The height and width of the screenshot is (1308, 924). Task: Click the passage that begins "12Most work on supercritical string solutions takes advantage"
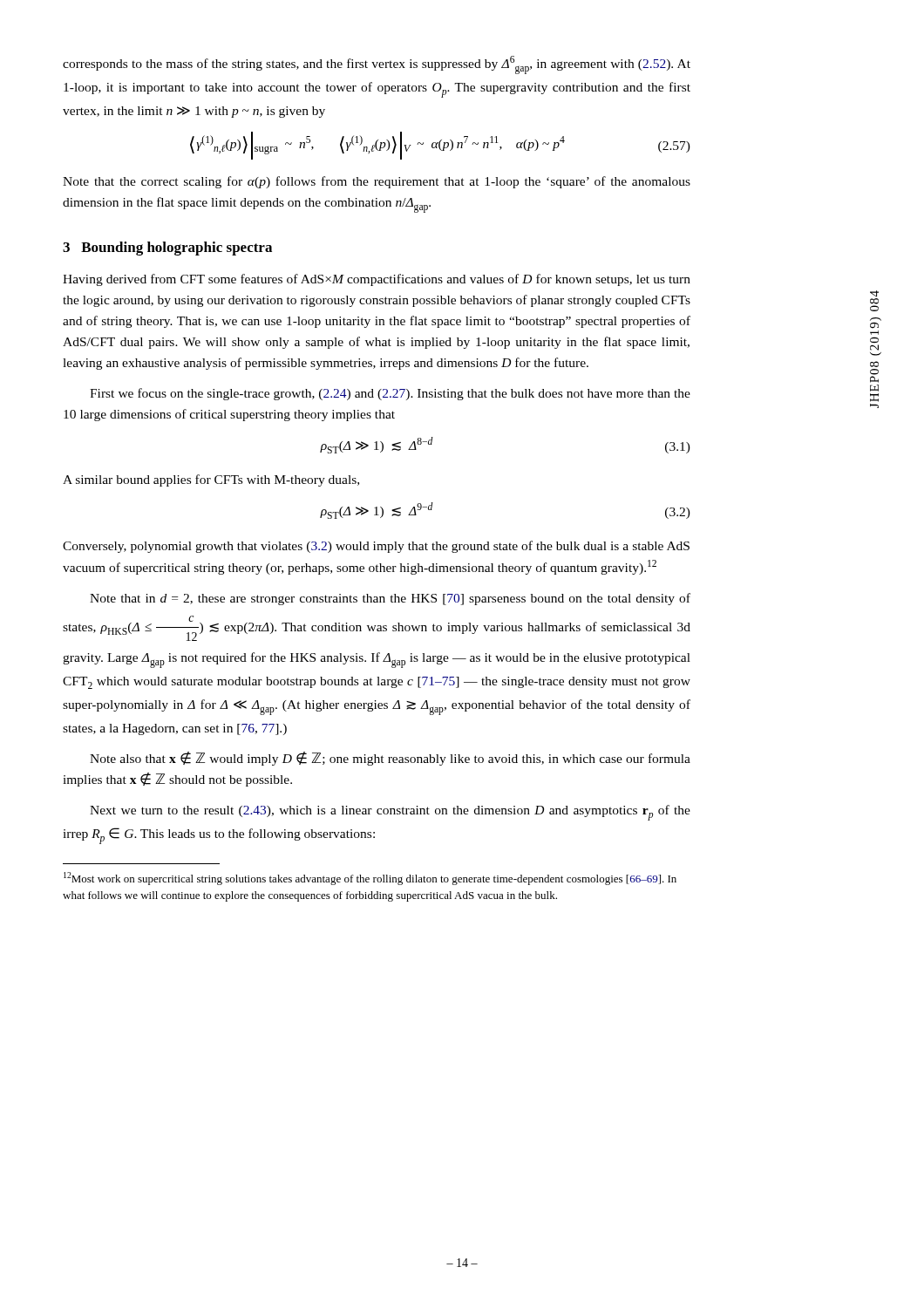pyautogui.click(x=370, y=886)
